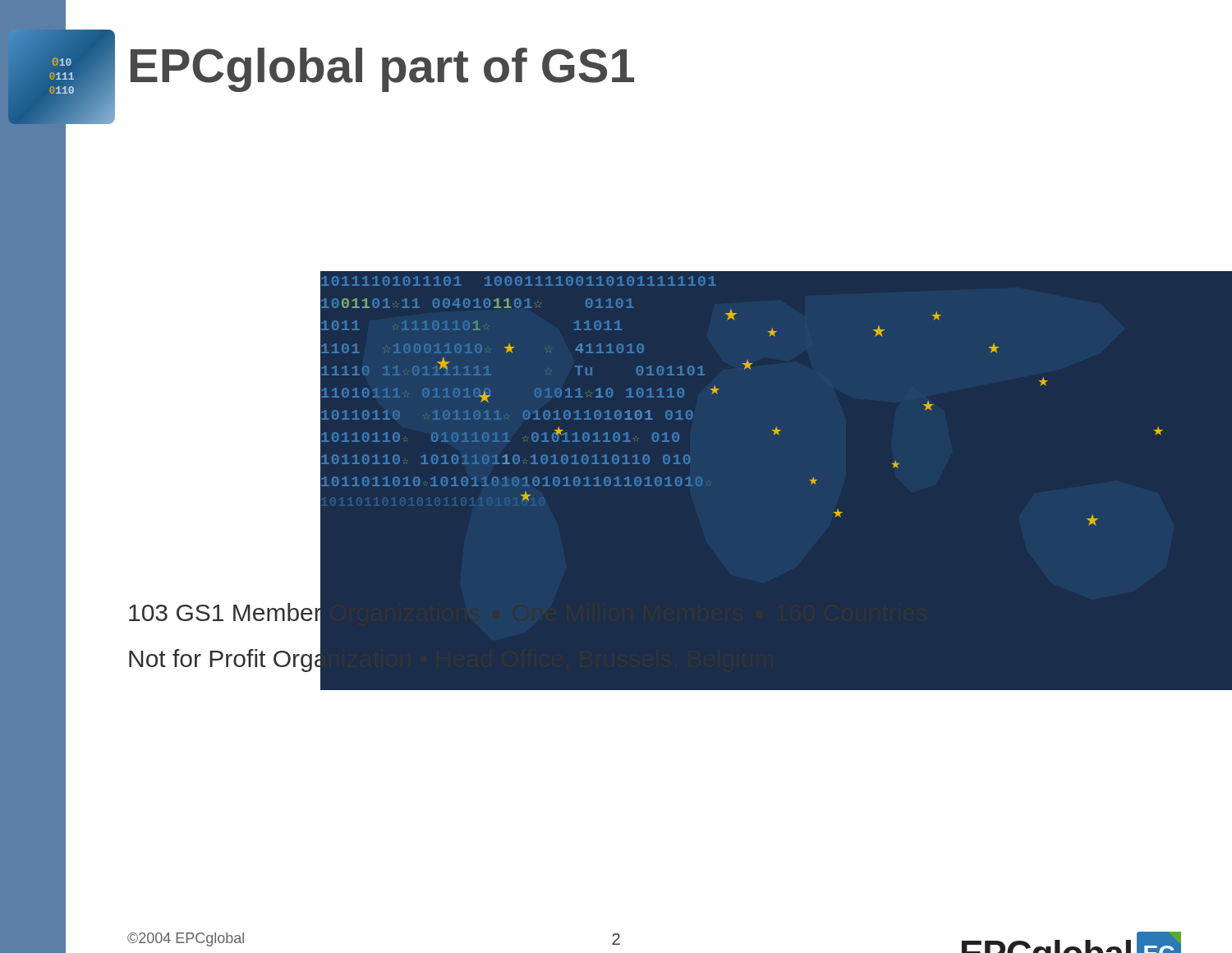Locate the illustration
The height and width of the screenshot is (953, 1232).
click(645, 345)
